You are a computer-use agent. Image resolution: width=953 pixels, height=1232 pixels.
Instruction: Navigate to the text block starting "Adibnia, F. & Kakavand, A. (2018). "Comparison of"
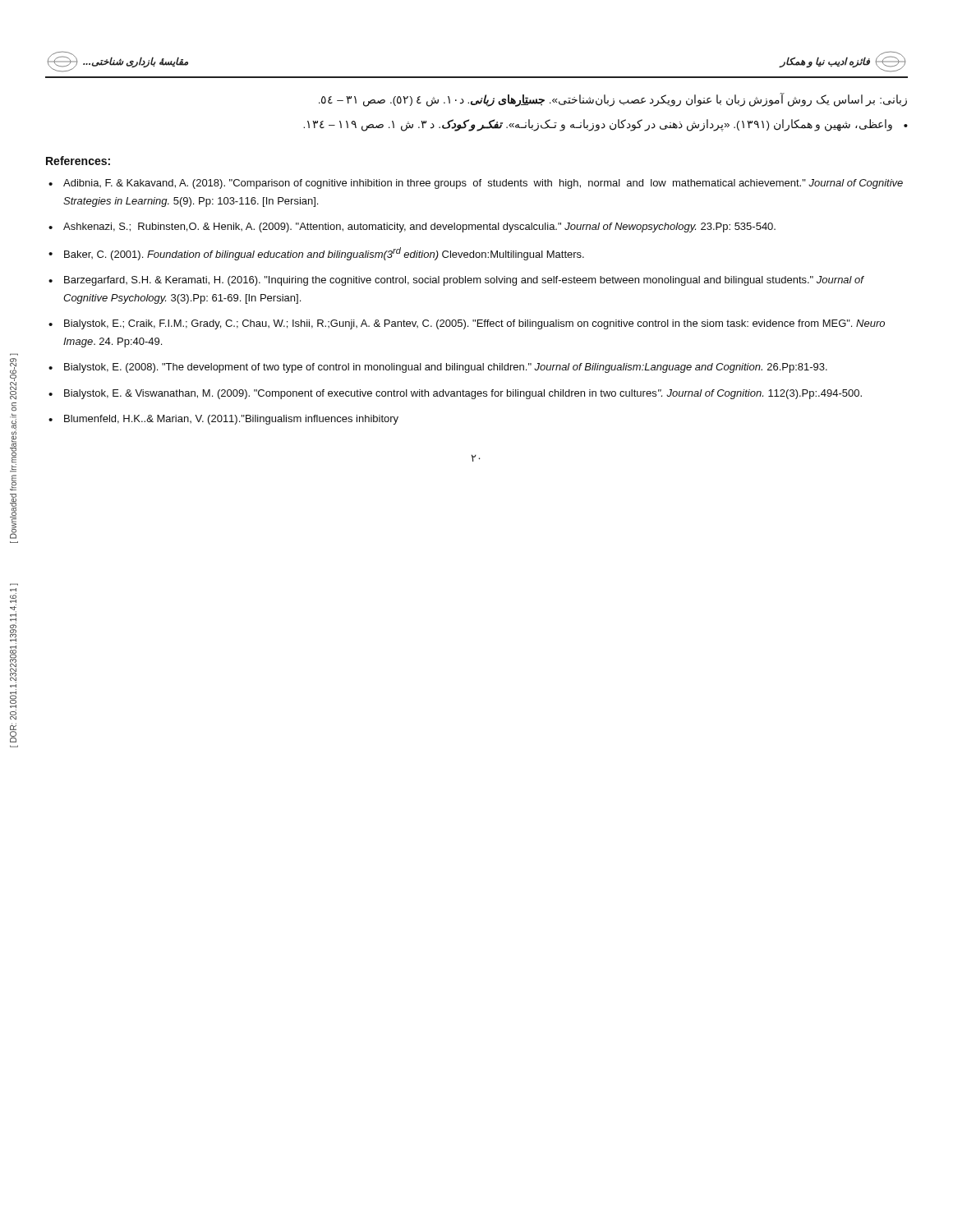483,192
